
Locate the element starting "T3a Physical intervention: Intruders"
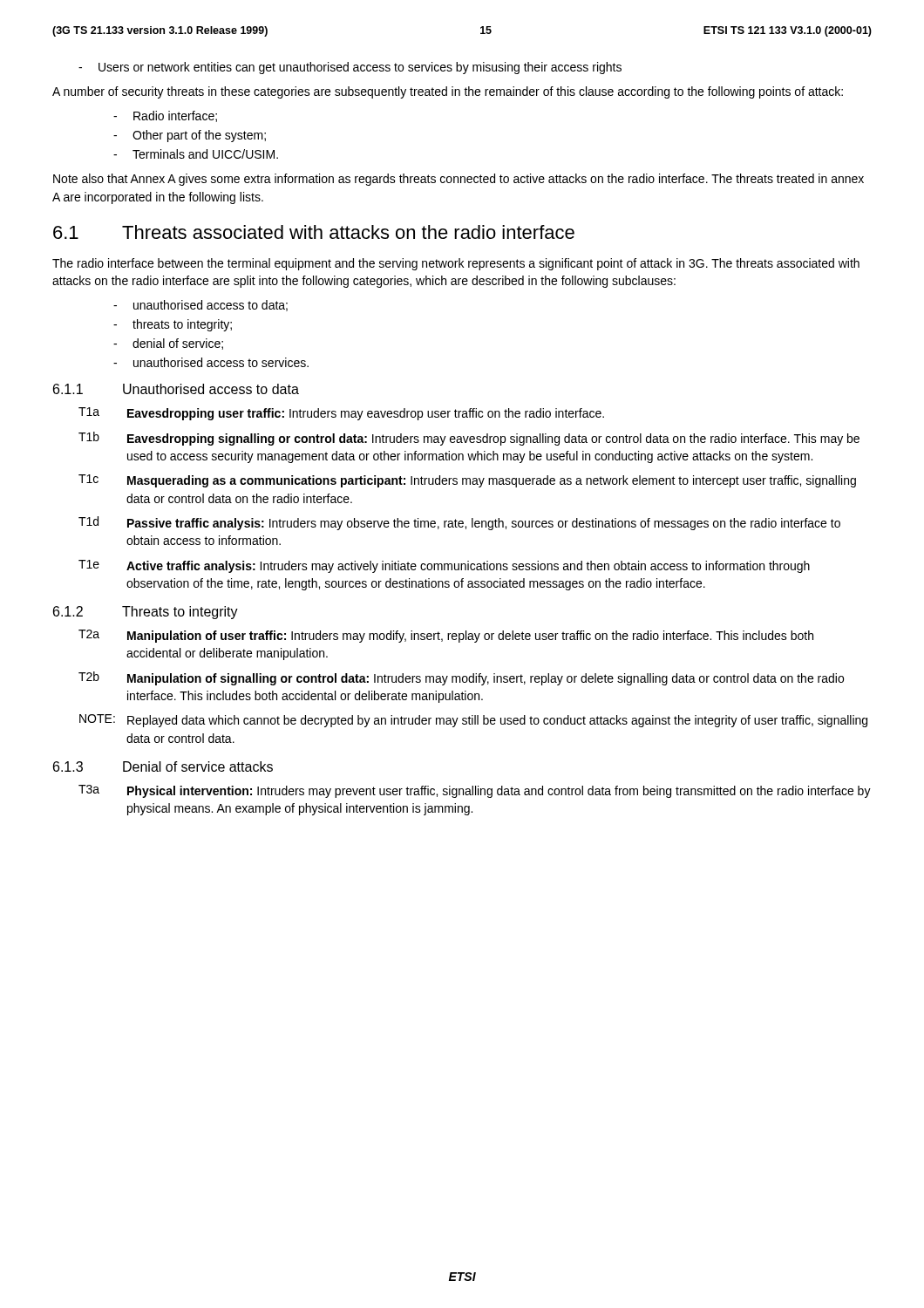[x=475, y=800]
